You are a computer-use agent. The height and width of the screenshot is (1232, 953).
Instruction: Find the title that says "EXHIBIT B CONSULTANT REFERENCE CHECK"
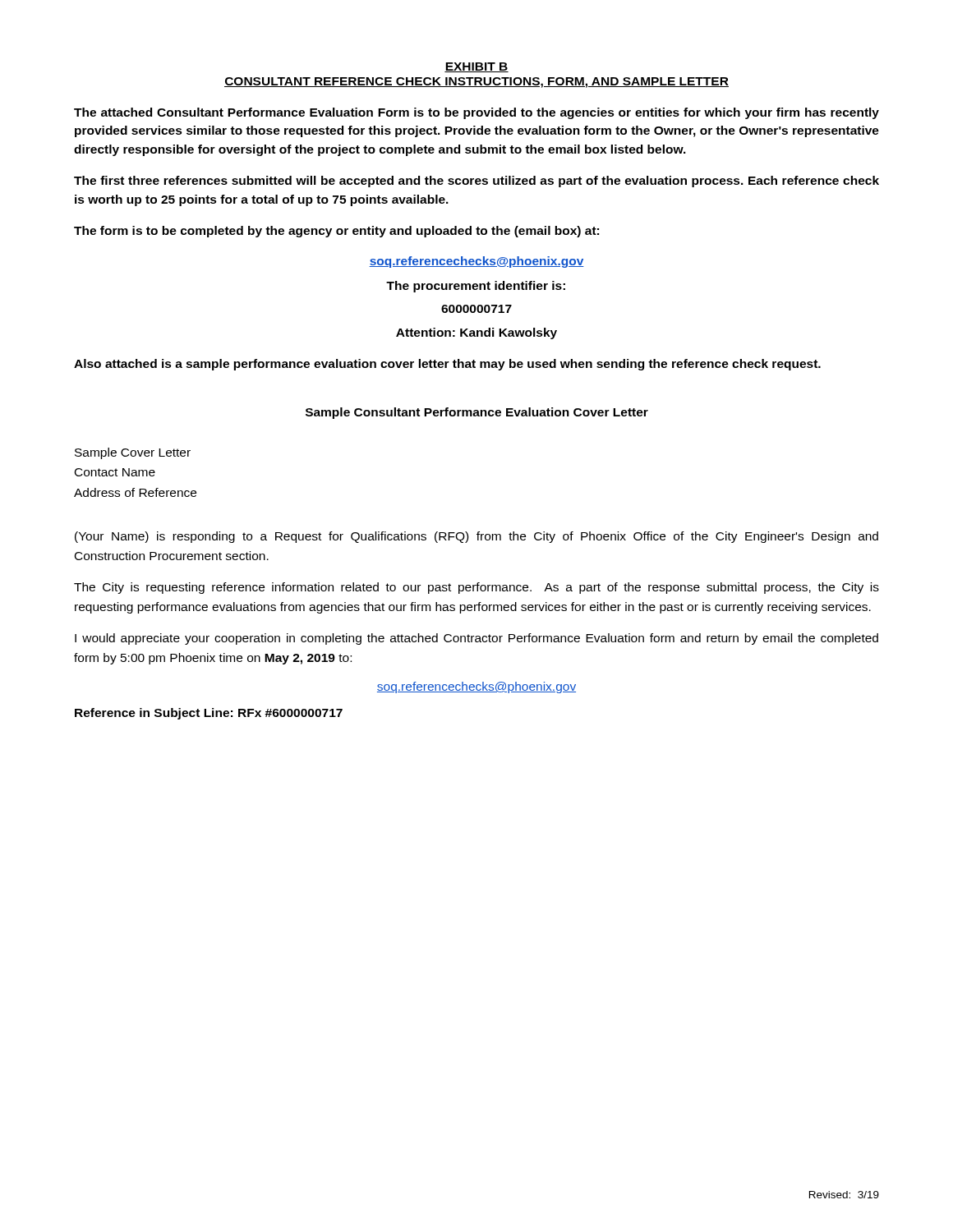[x=476, y=74]
